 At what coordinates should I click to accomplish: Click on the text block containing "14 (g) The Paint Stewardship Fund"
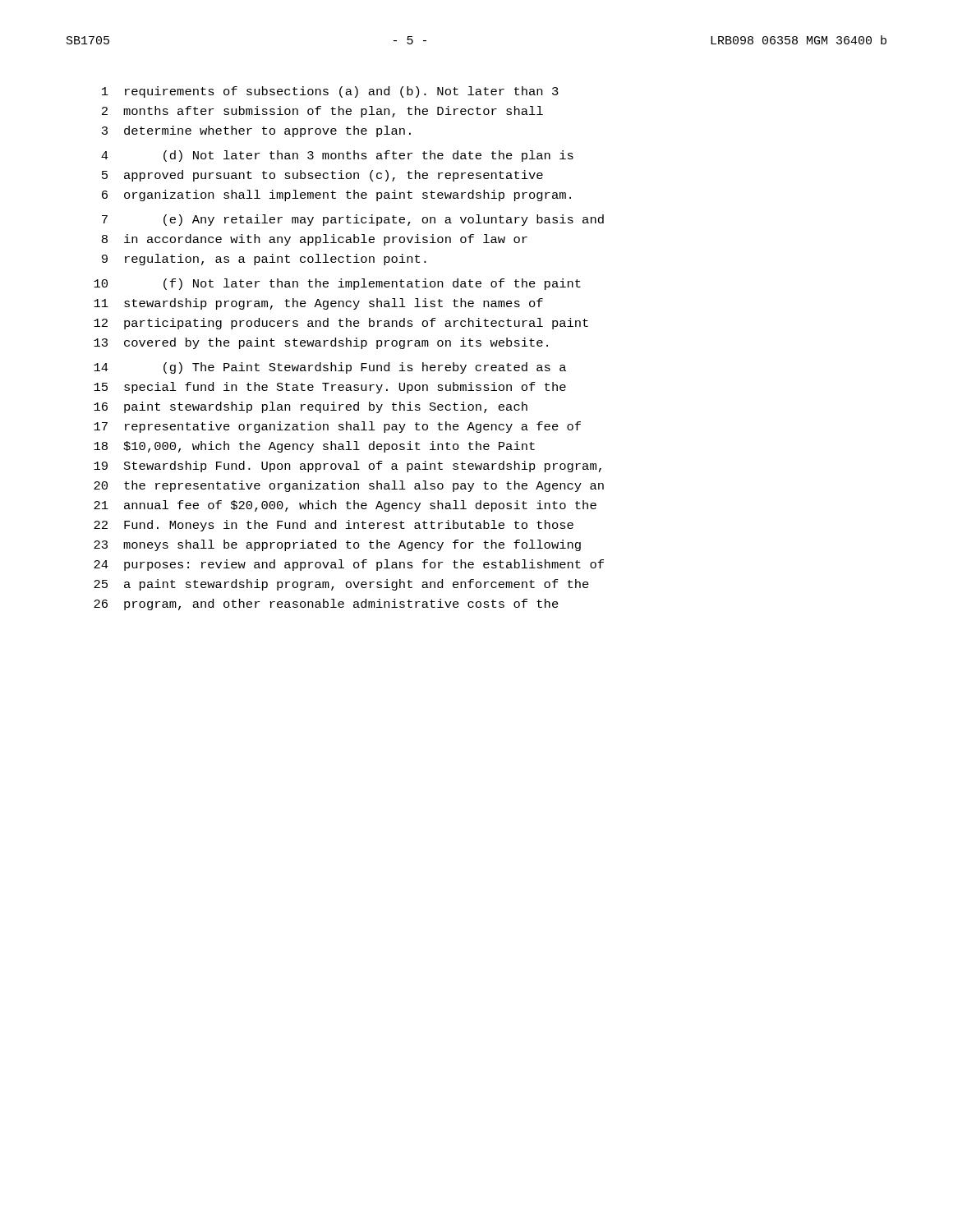[x=476, y=486]
